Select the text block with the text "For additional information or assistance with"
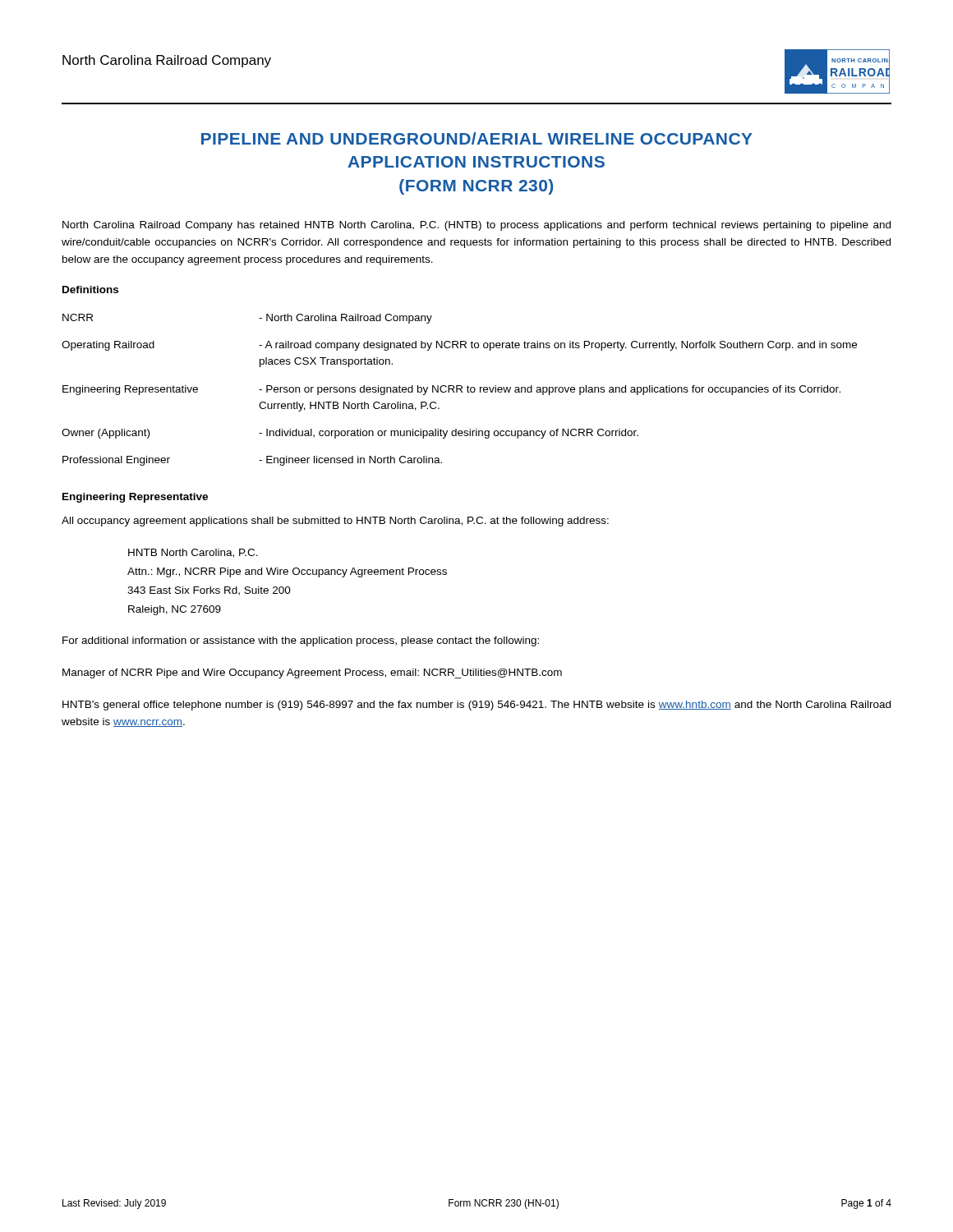Image resolution: width=953 pixels, height=1232 pixels. point(301,640)
